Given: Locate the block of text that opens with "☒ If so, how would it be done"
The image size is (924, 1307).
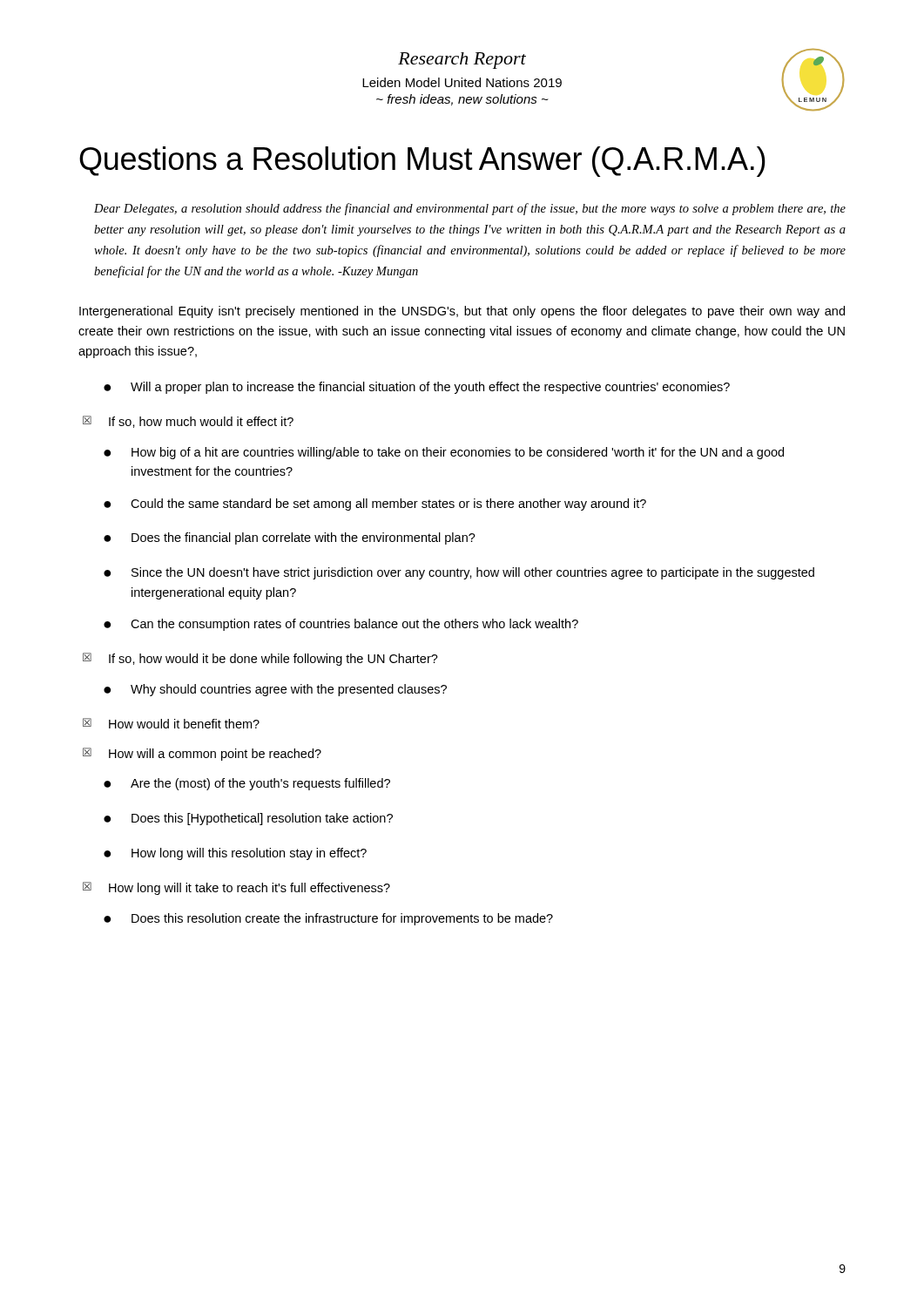Looking at the screenshot, I should click(259, 659).
